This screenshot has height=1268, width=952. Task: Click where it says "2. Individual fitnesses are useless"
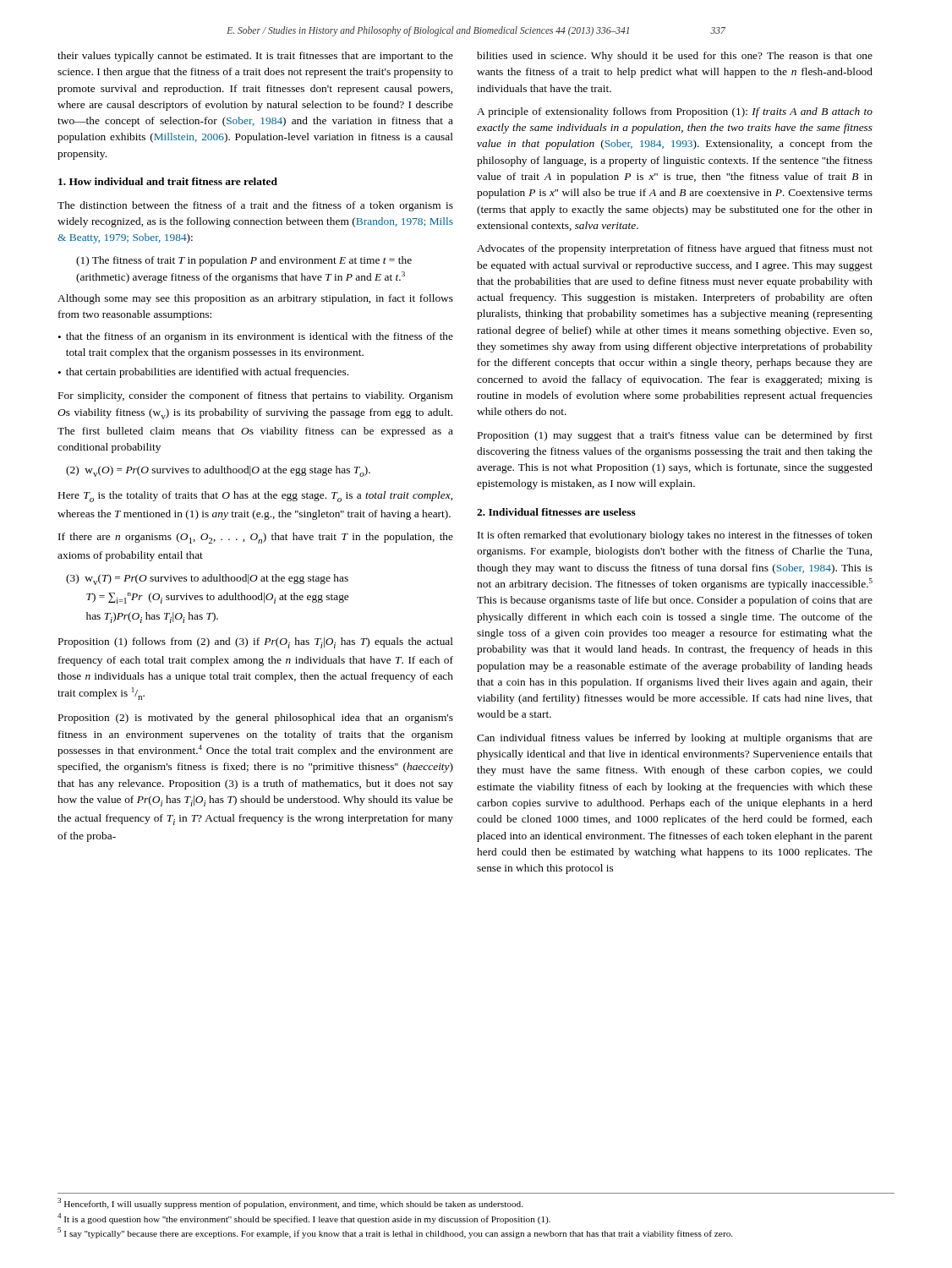[556, 512]
